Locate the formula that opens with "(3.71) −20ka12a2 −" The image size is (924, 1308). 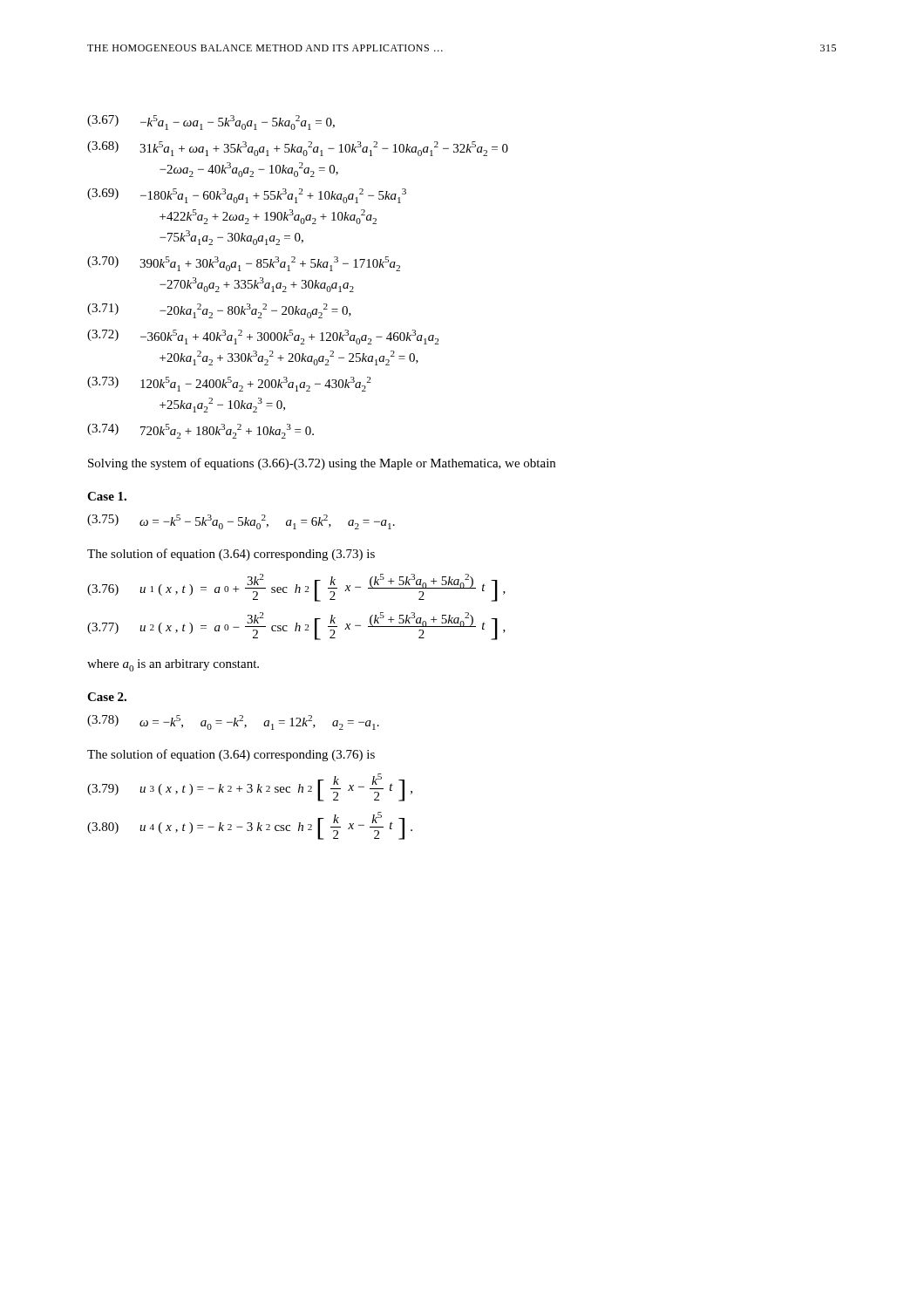(219, 311)
